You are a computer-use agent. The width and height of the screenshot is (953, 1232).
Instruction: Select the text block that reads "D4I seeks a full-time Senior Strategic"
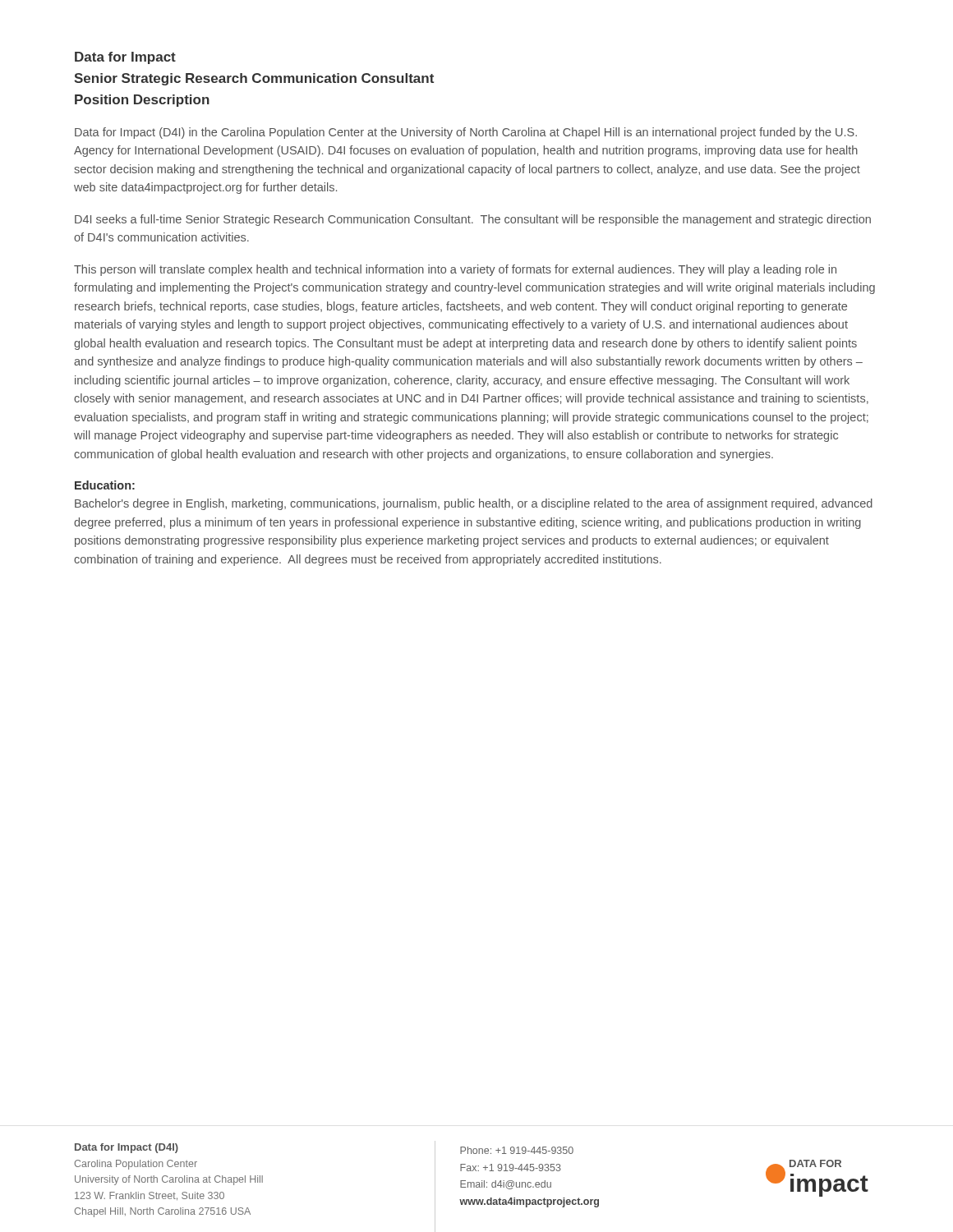click(473, 228)
